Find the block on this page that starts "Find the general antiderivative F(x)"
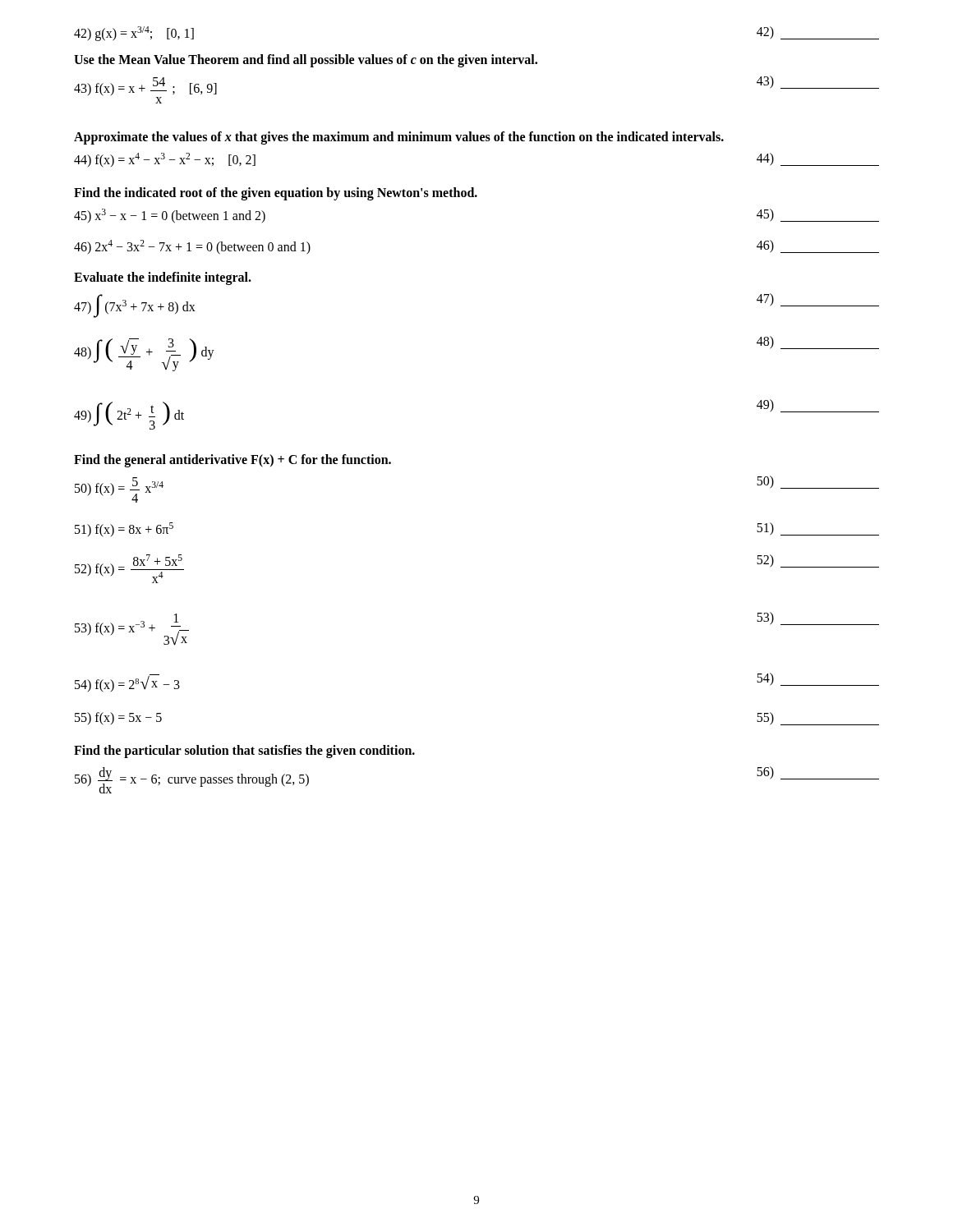 click(x=233, y=460)
